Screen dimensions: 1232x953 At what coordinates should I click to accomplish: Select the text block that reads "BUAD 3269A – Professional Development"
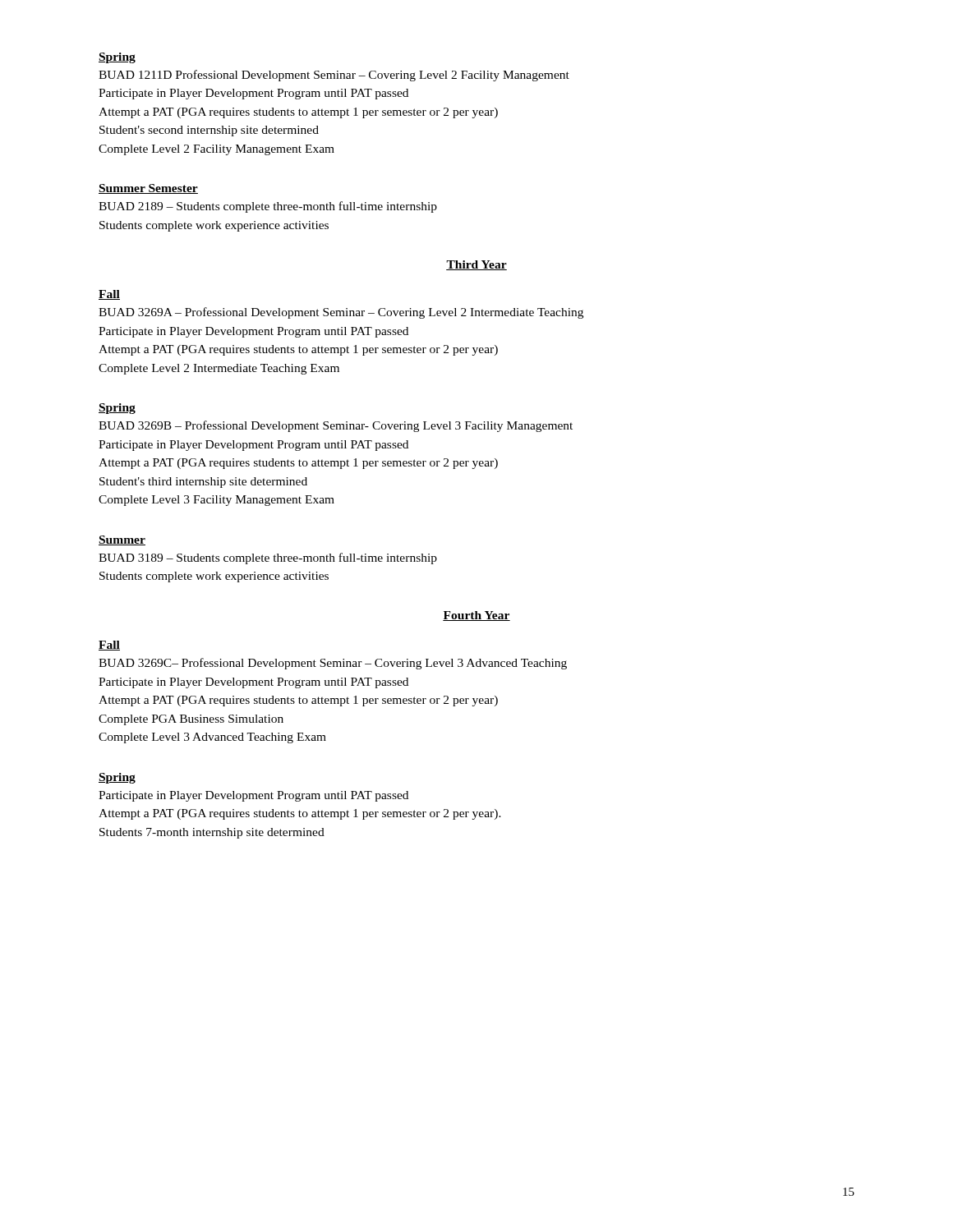(x=476, y=340)
